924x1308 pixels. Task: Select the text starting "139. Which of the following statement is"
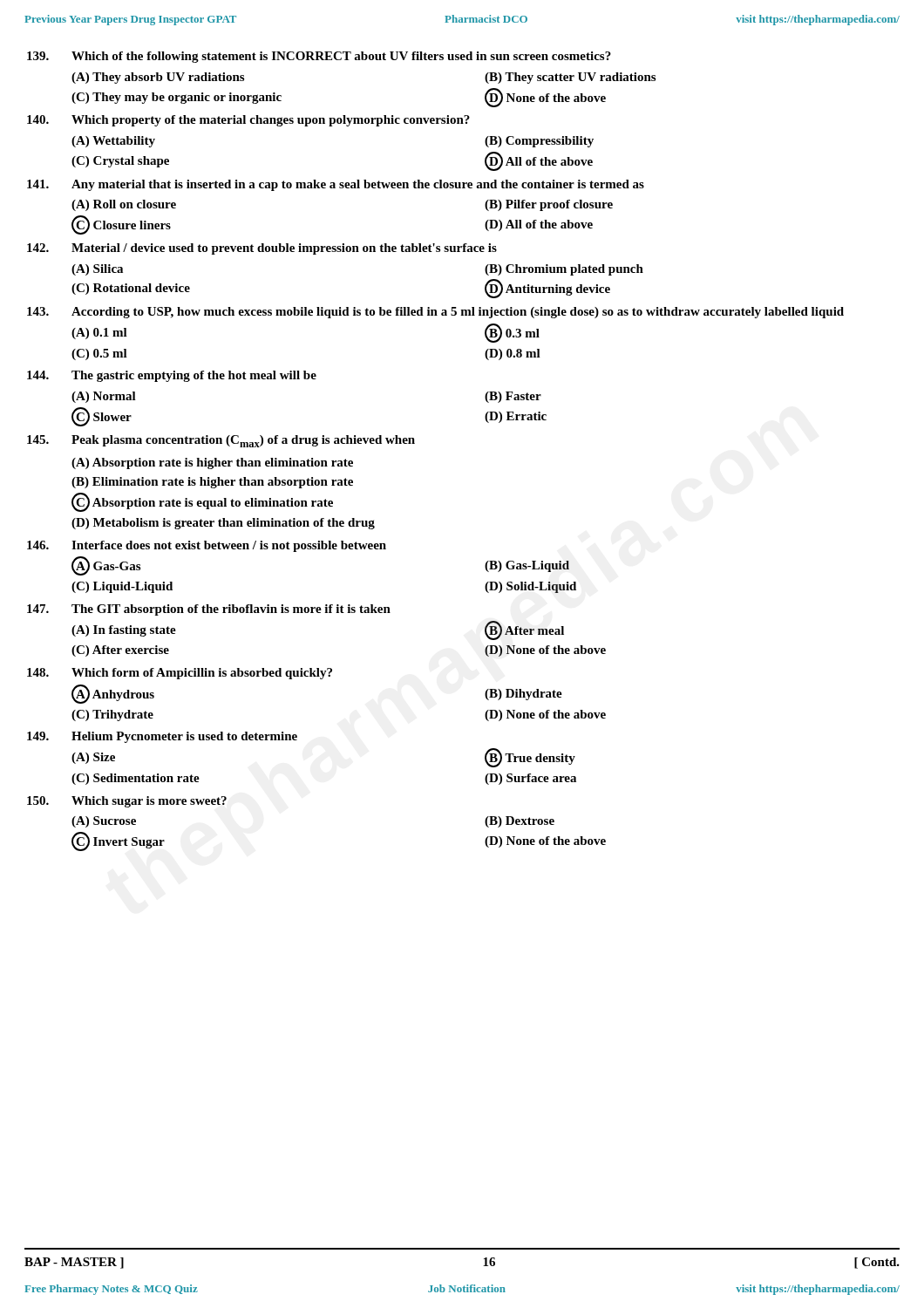click(x=319, y=57)
